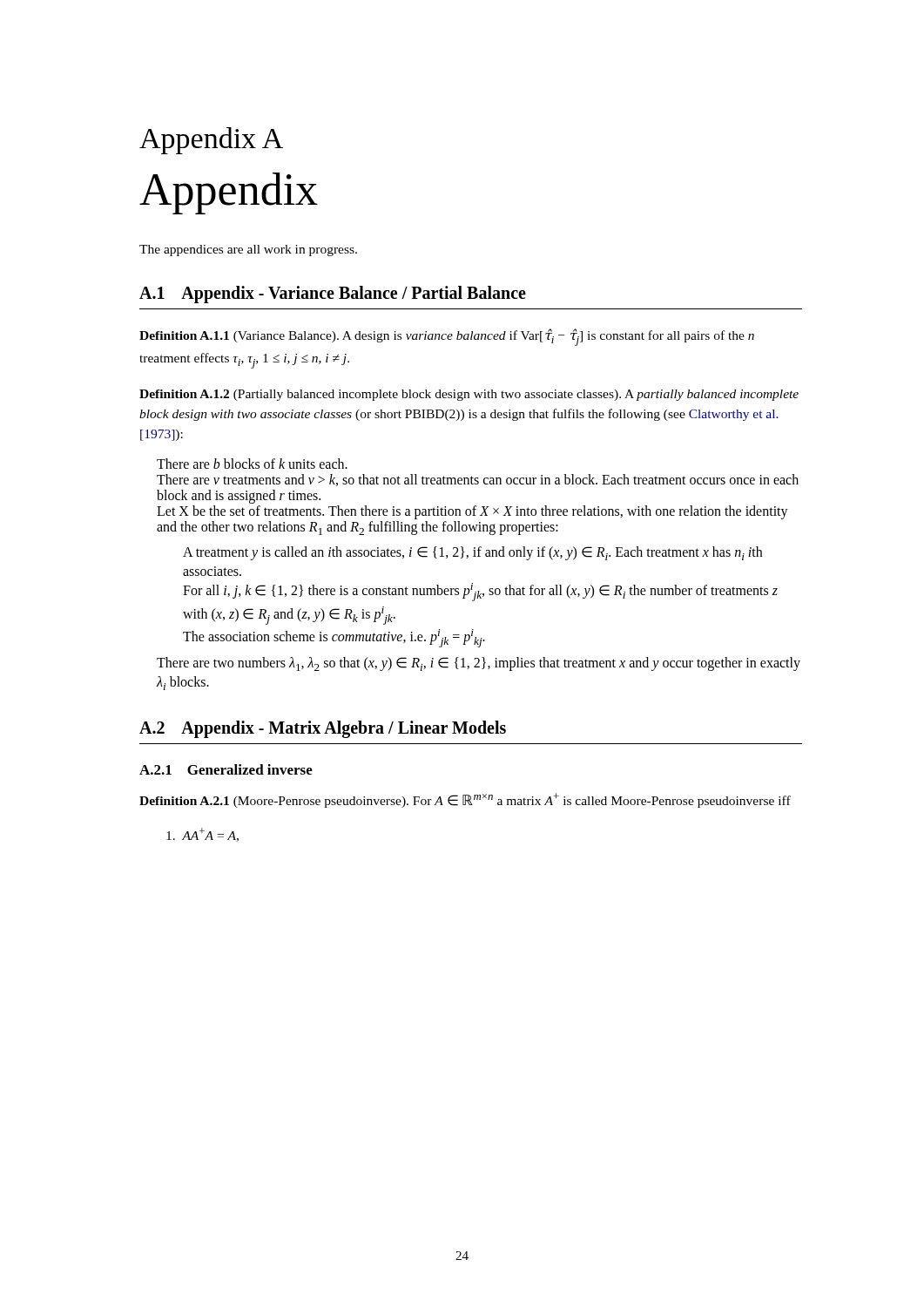Select the region starting "There are v treatments"
Viewport: 924px width, 1307px height.
[479, 488]
